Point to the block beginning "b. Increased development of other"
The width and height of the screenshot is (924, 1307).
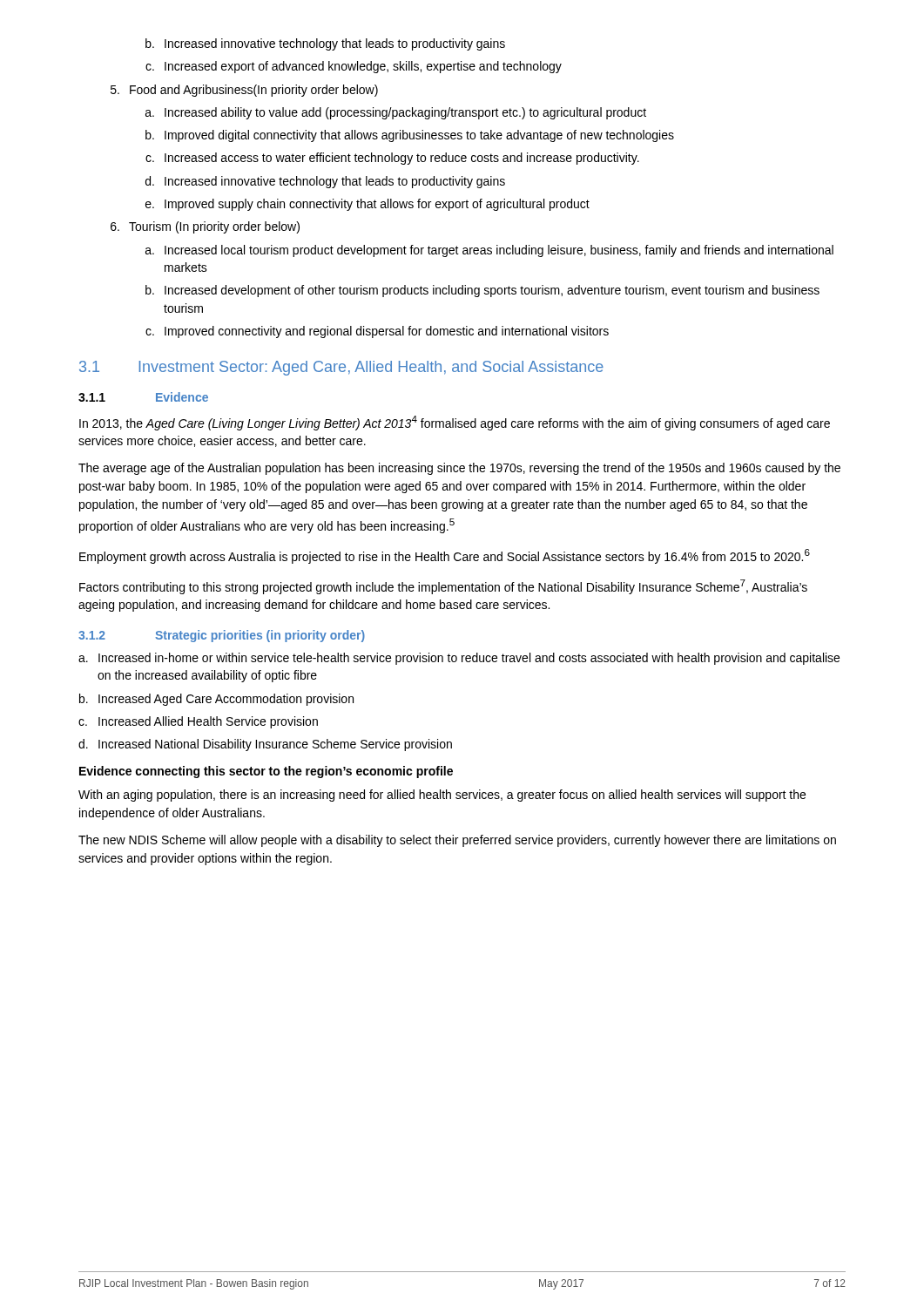484,299
